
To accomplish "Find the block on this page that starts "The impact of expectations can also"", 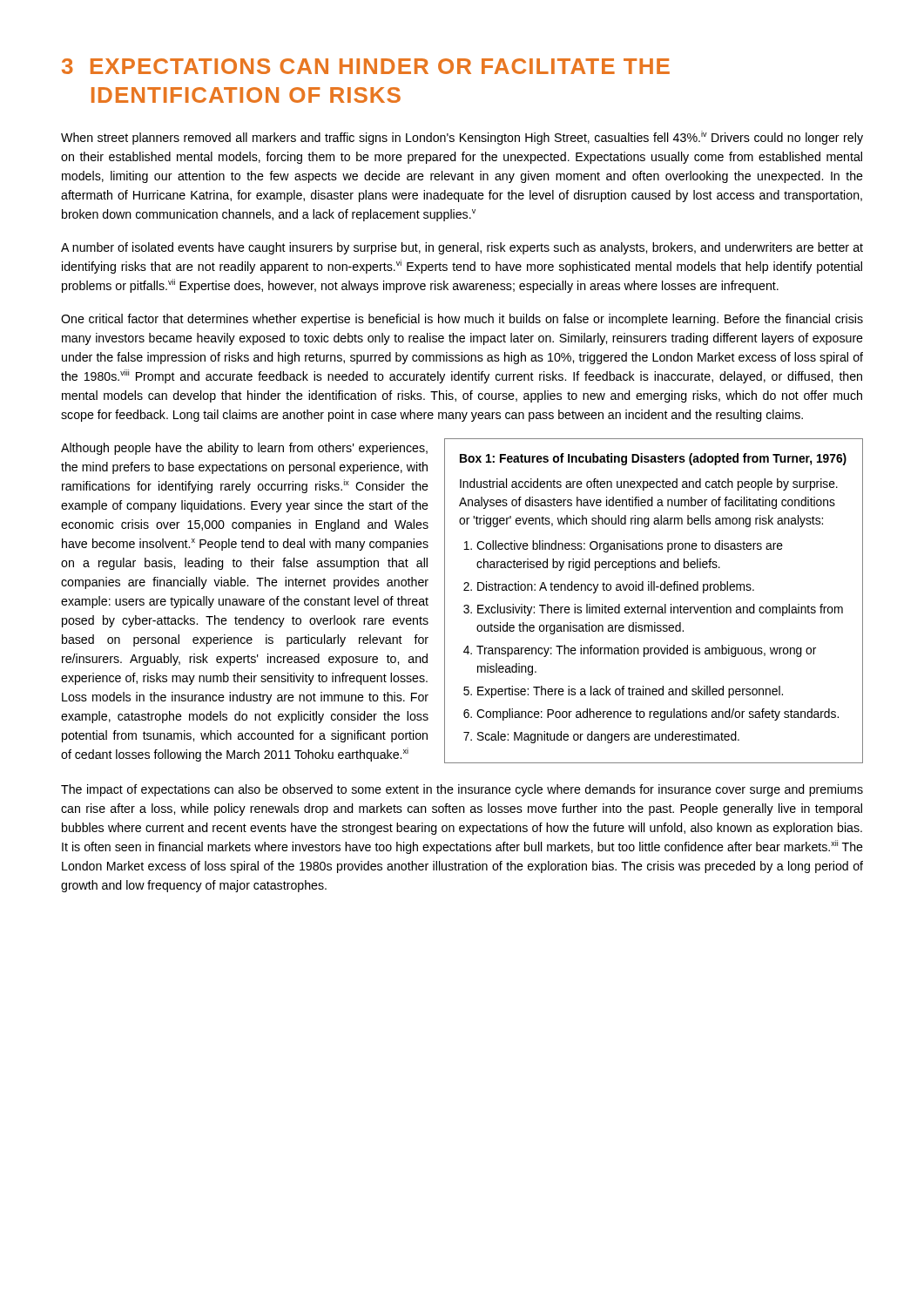I will click(x=462, y=837).
